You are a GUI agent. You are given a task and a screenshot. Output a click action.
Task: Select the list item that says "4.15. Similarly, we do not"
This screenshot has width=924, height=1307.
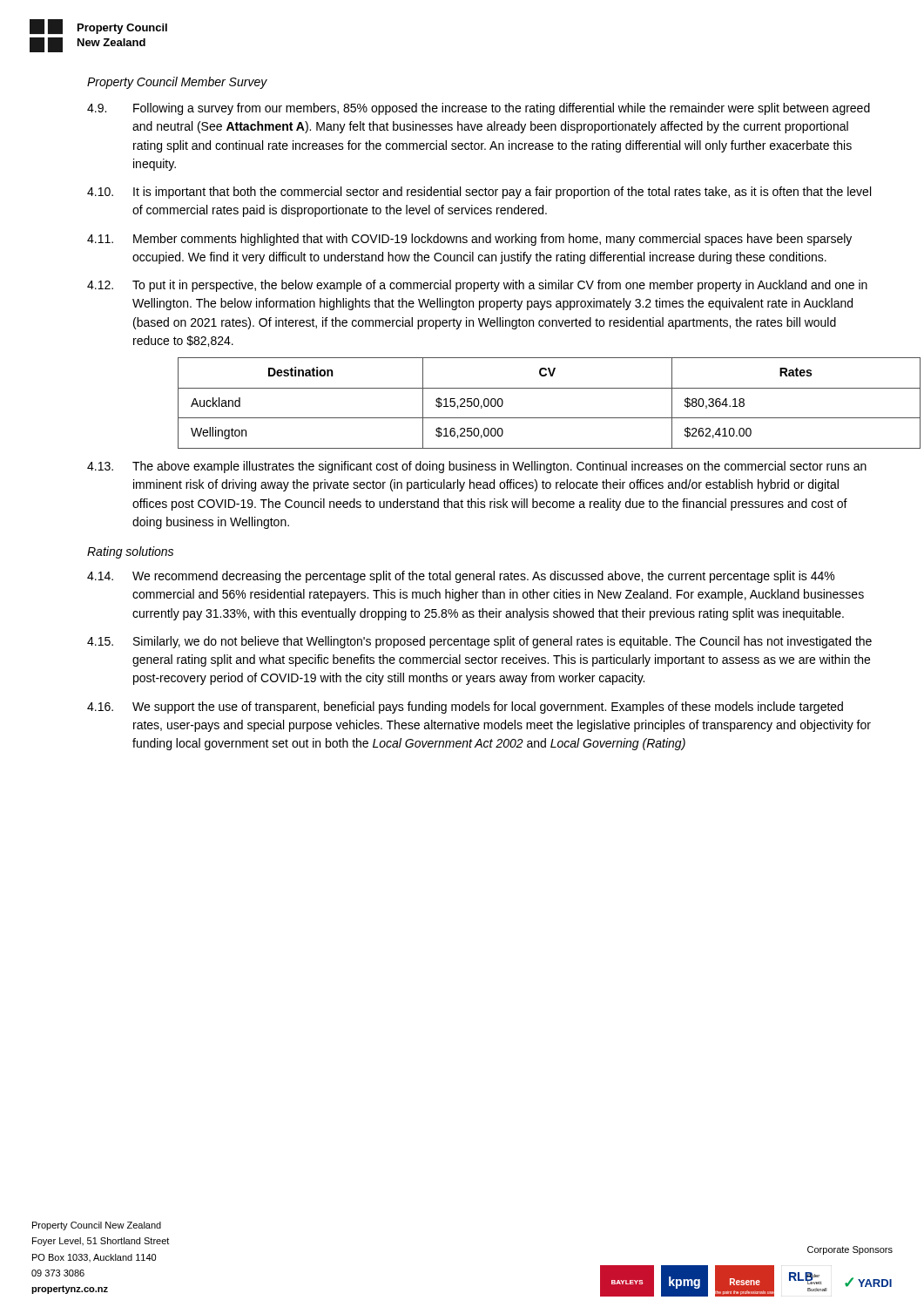[481, 660]
